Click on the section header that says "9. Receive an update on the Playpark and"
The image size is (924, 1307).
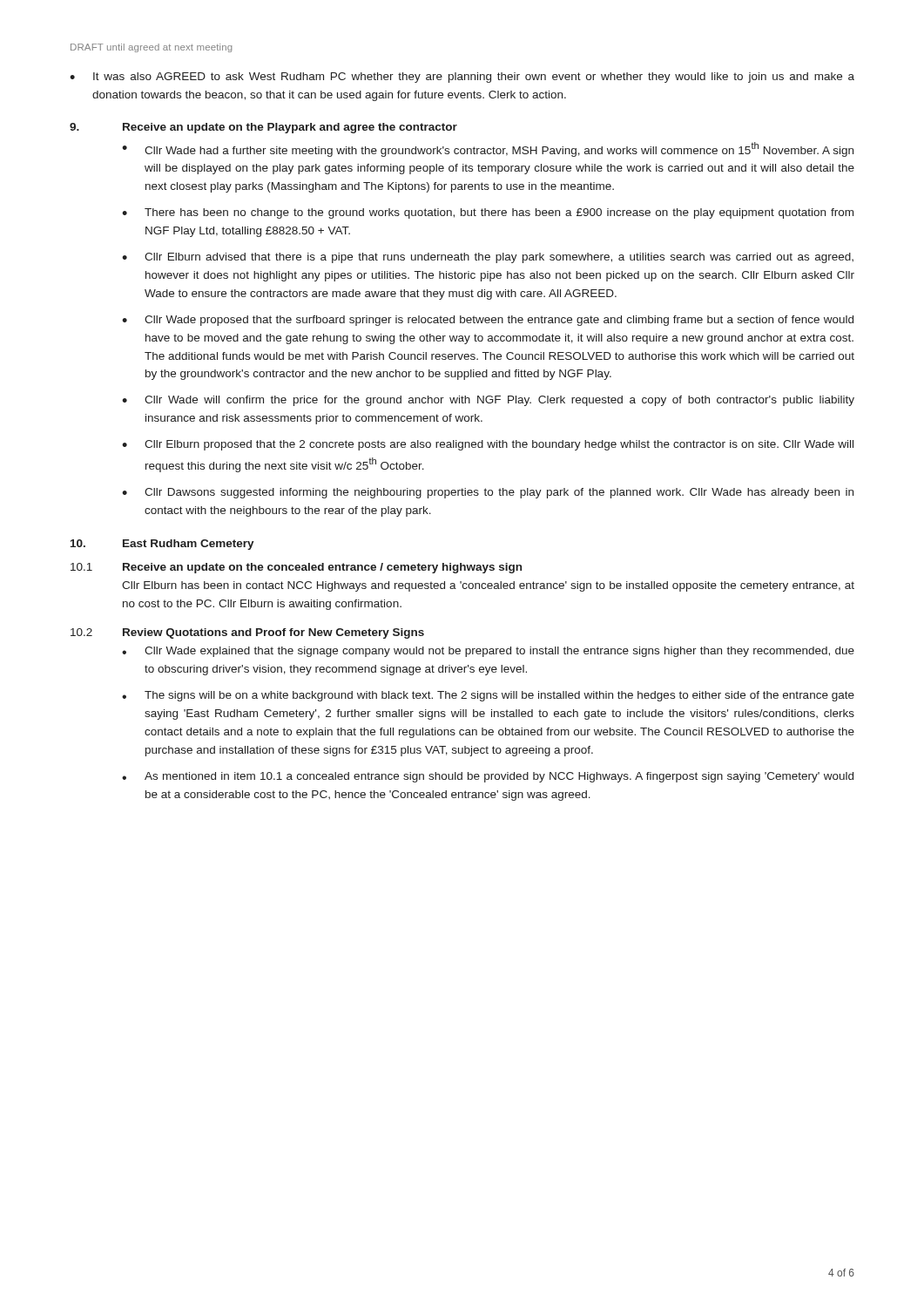[x=263, y=127]
